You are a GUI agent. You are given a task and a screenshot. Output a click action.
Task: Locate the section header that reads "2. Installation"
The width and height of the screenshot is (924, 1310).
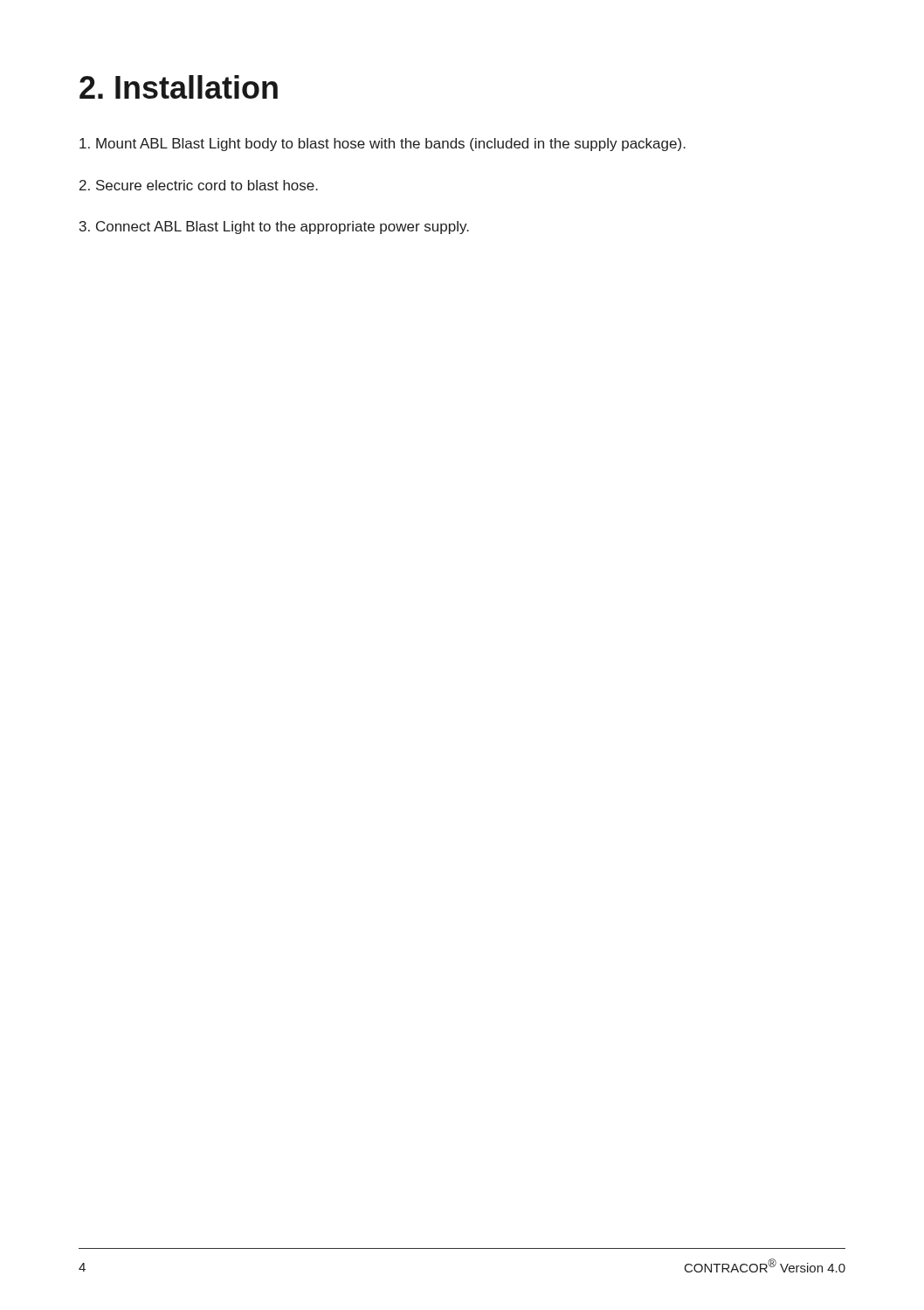coord(179,87)
